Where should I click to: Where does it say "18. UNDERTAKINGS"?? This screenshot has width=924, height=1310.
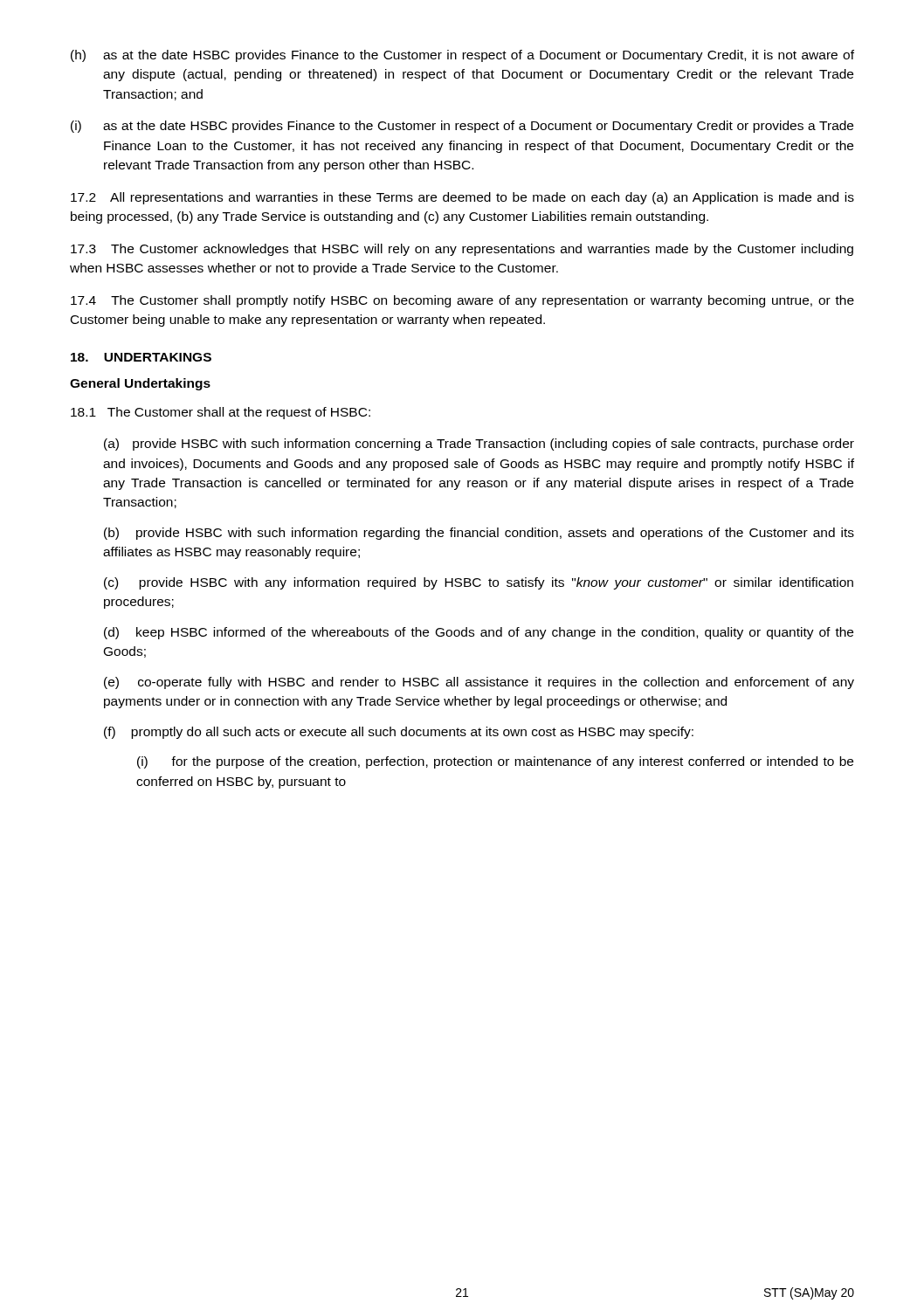pos(141,356)
